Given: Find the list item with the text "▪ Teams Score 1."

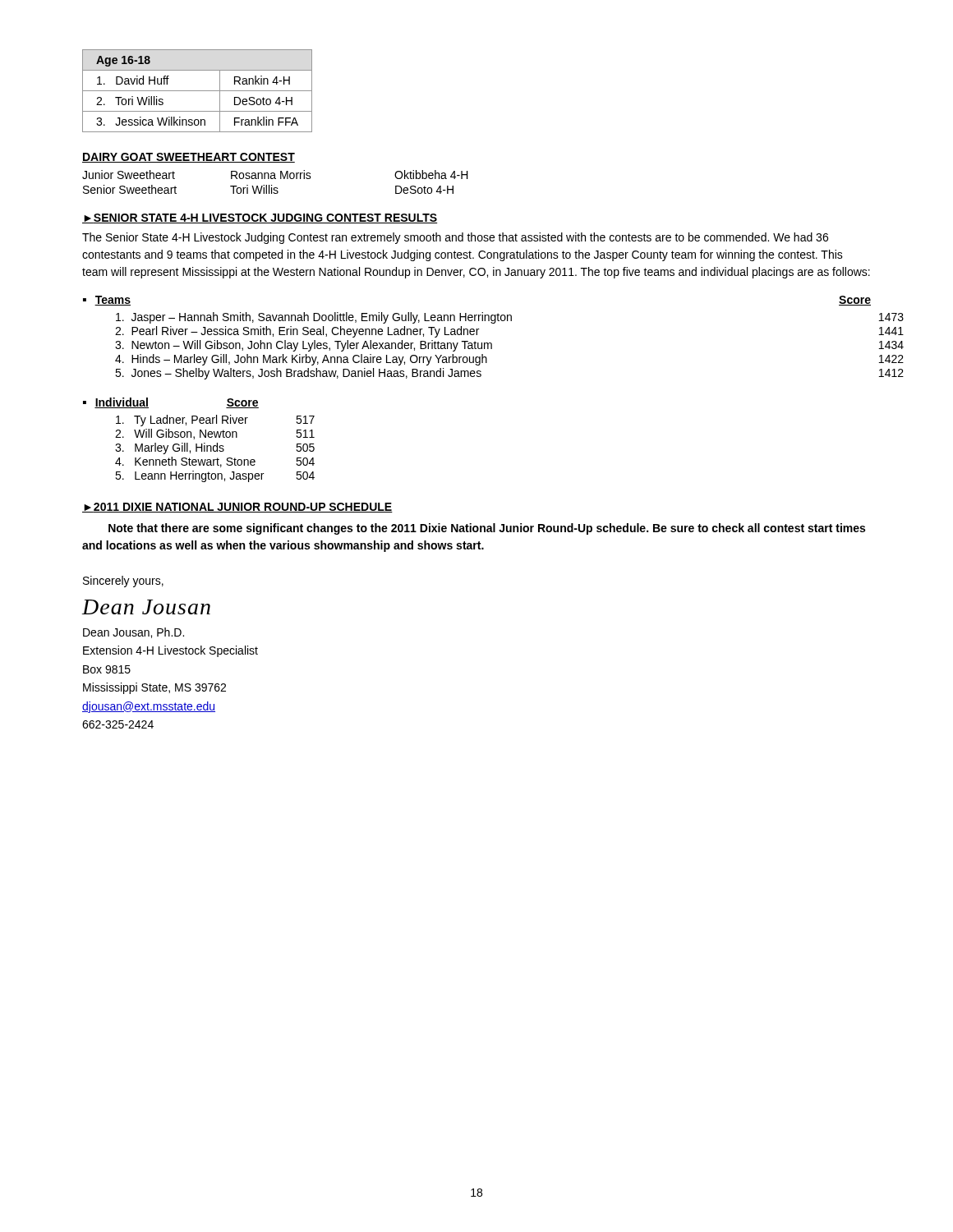Looking at the screenshot, I should coord(476,336).
